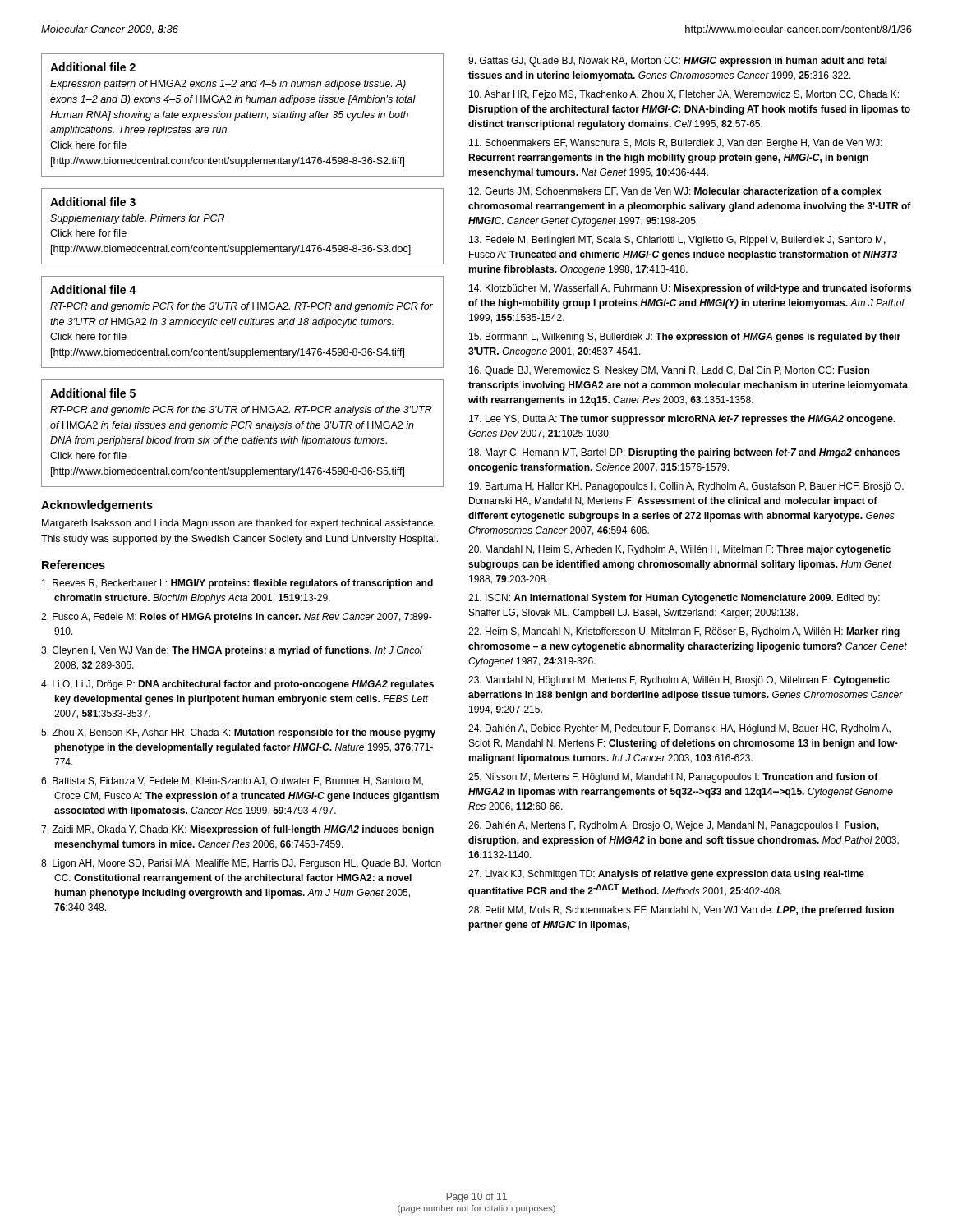953x1232 pixels.
Task: Select the list item that reads "25. Nilsson M, Mertens F,"
Action: (x=681, y=792)
